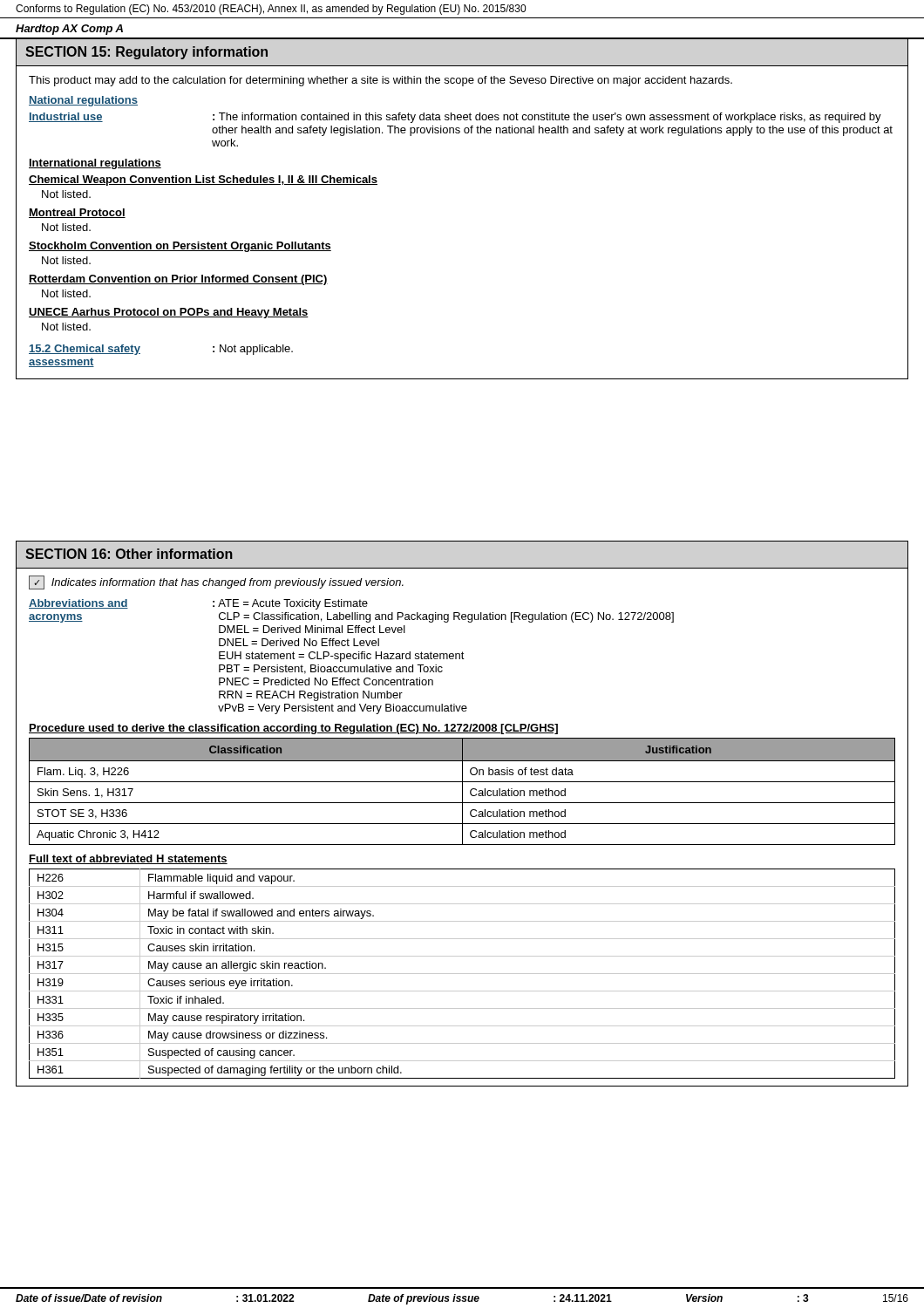Find the table that mentions "Causes skin irritation."

[x=462, y=974]
